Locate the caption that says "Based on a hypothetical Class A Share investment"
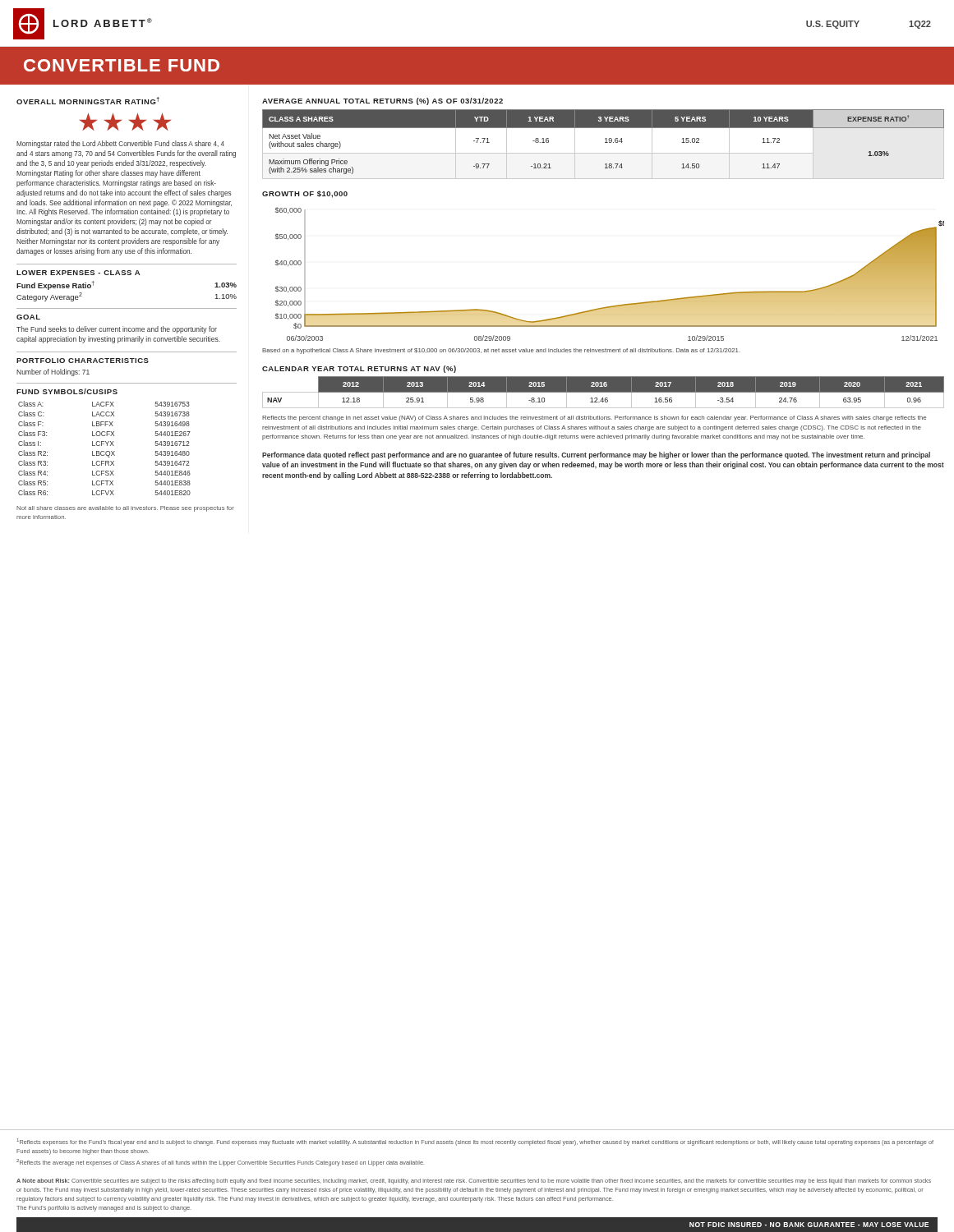Viewport: 954px width, 1232px height. pos(501,350)
